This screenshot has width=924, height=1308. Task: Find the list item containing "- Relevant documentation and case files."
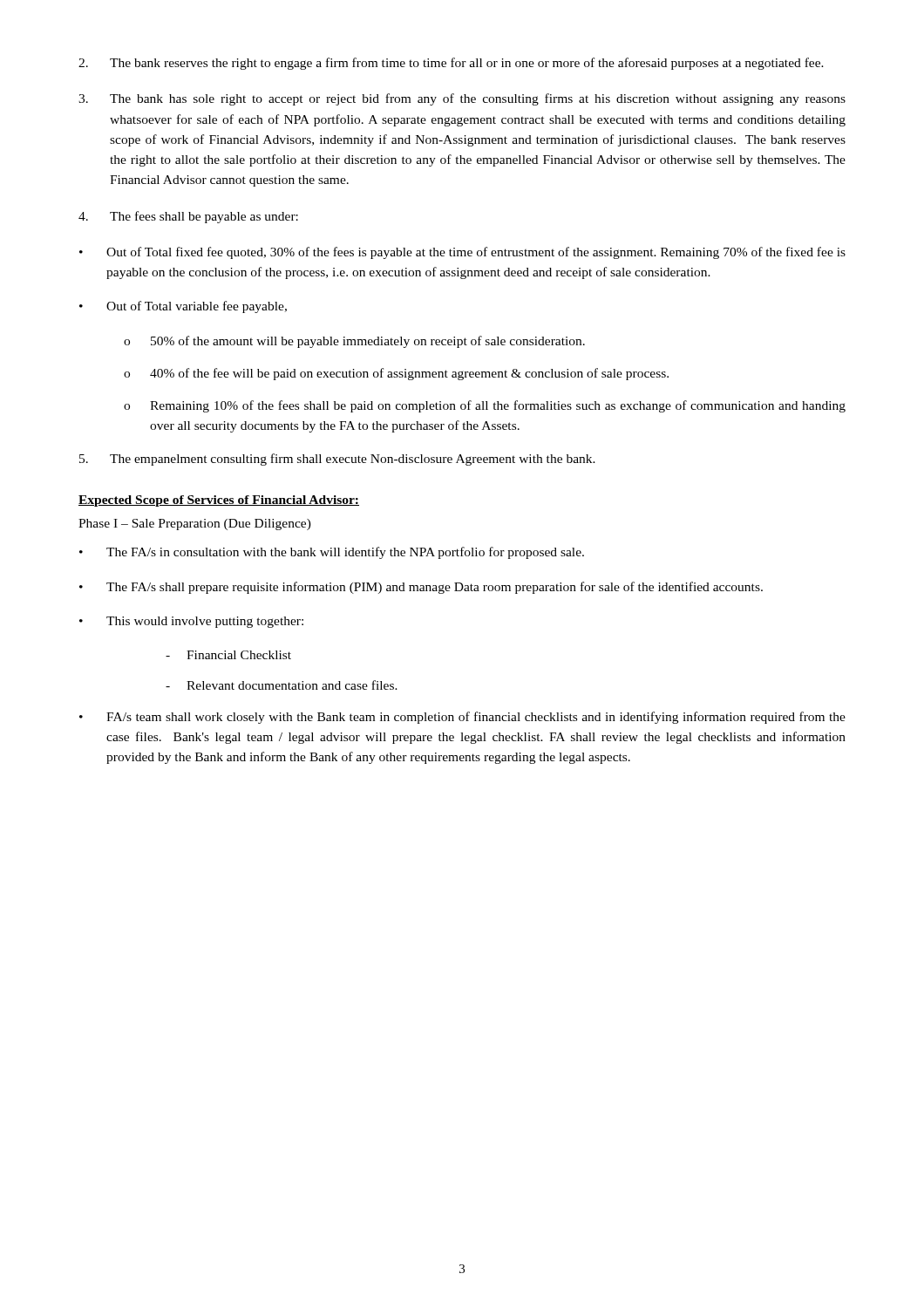point(282,685)
